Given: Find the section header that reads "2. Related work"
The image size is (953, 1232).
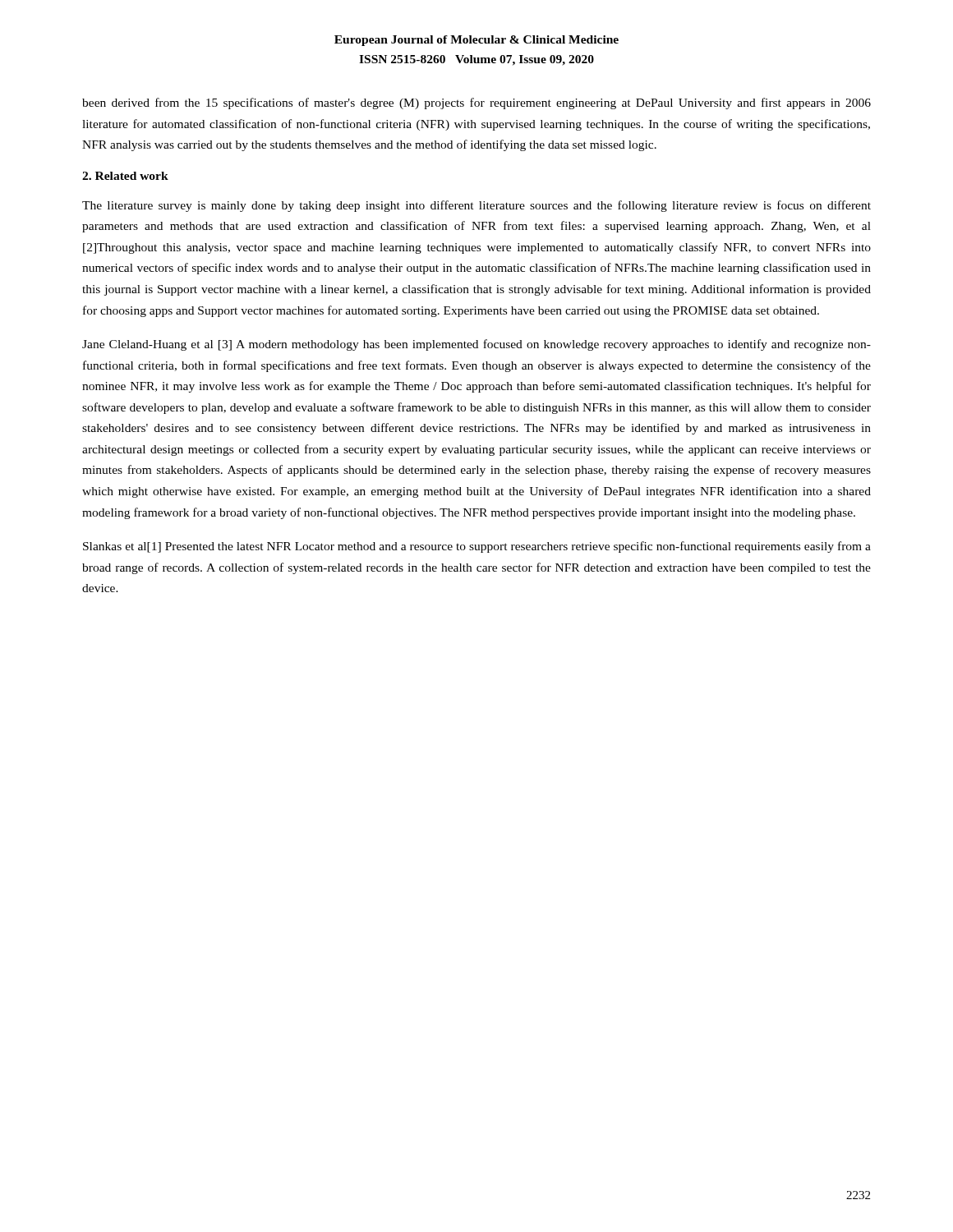Looking at the screenshot, I should tap(125, 175).
